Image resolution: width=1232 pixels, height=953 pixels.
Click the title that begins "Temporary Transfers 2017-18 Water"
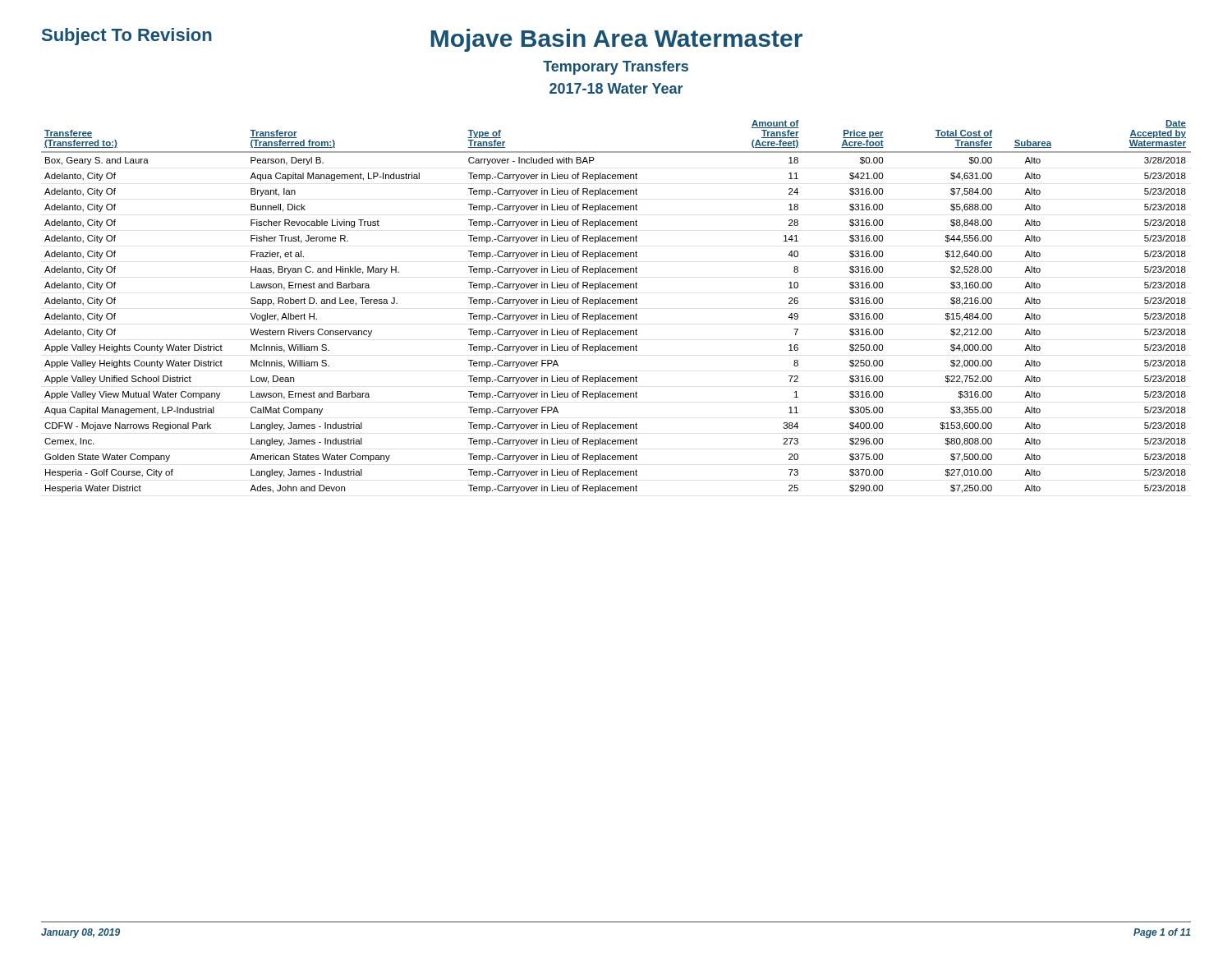pos(616,78)
